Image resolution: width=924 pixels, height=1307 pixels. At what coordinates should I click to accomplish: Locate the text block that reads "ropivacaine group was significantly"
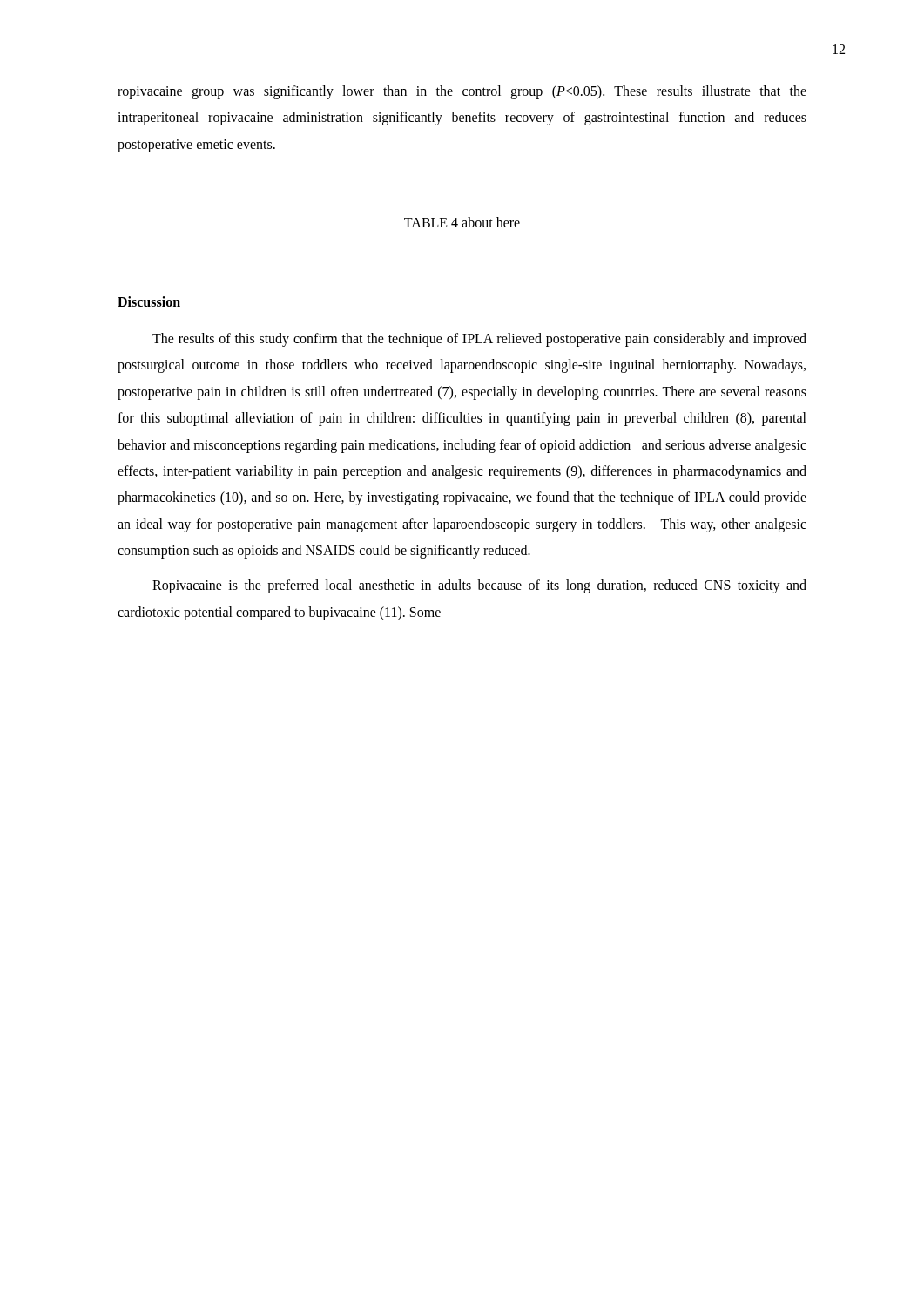pyautogui.click(x=462, y=118)
